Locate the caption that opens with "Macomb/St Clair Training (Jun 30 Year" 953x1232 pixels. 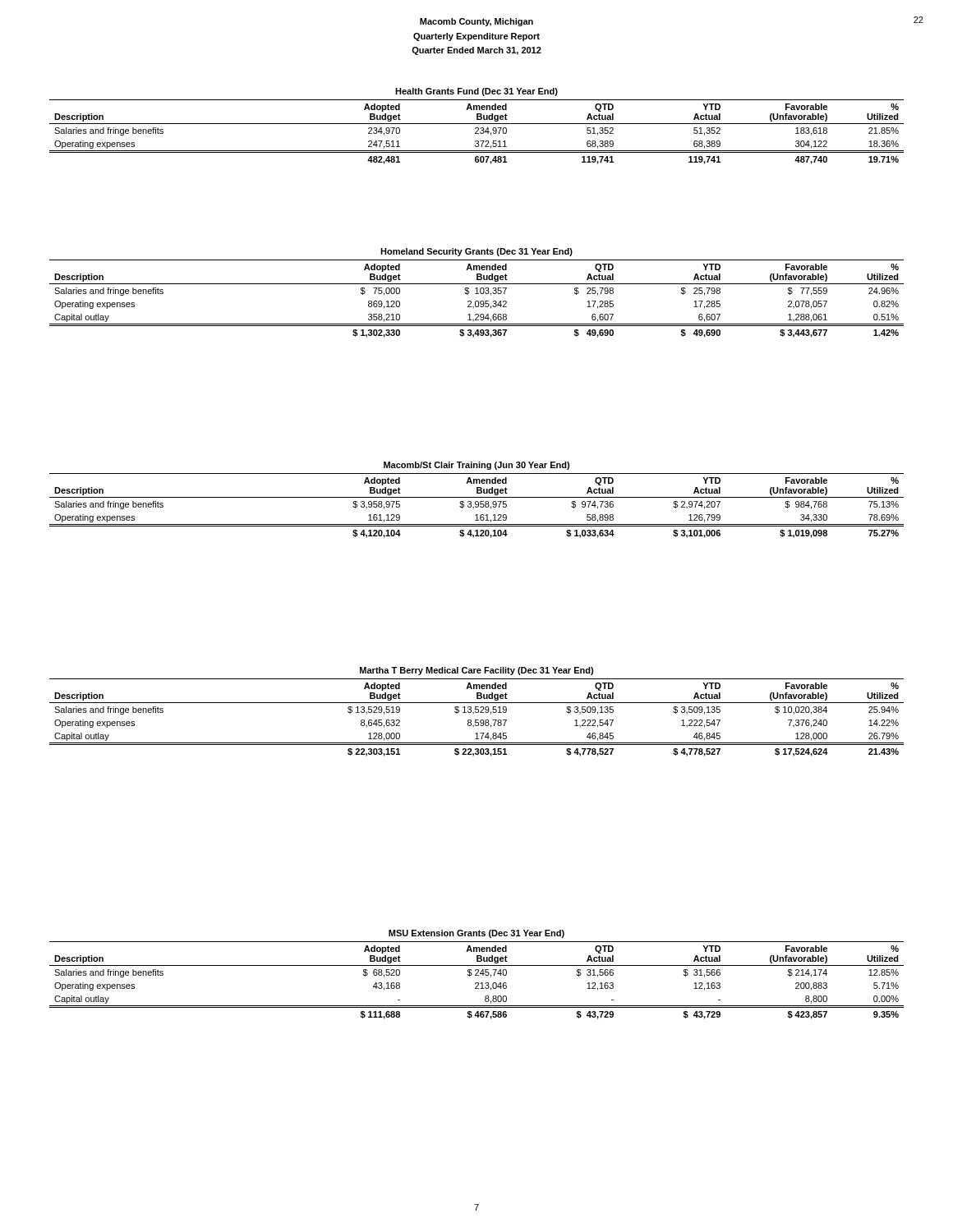476,465
